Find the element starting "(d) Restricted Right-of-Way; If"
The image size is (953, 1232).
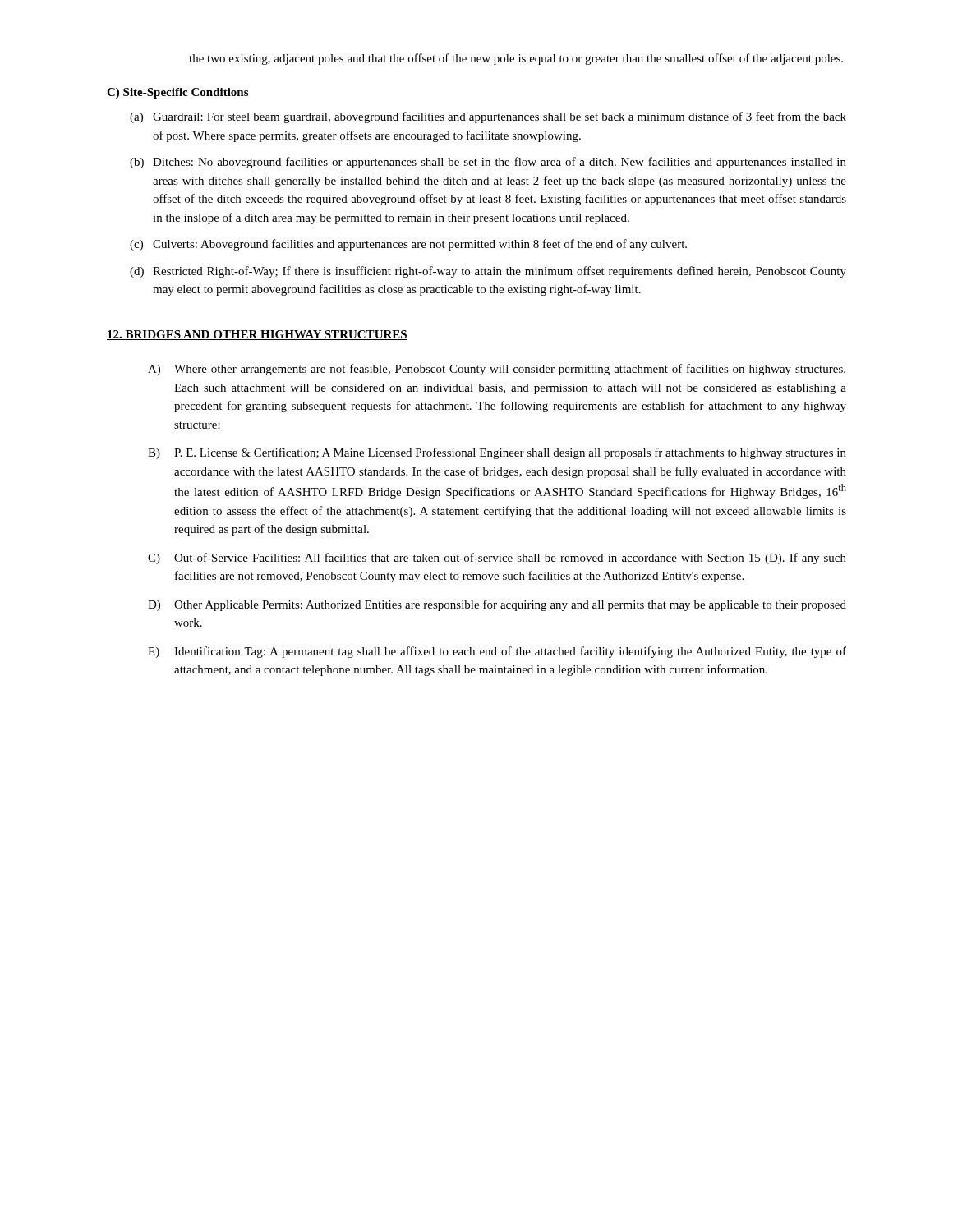488,280
